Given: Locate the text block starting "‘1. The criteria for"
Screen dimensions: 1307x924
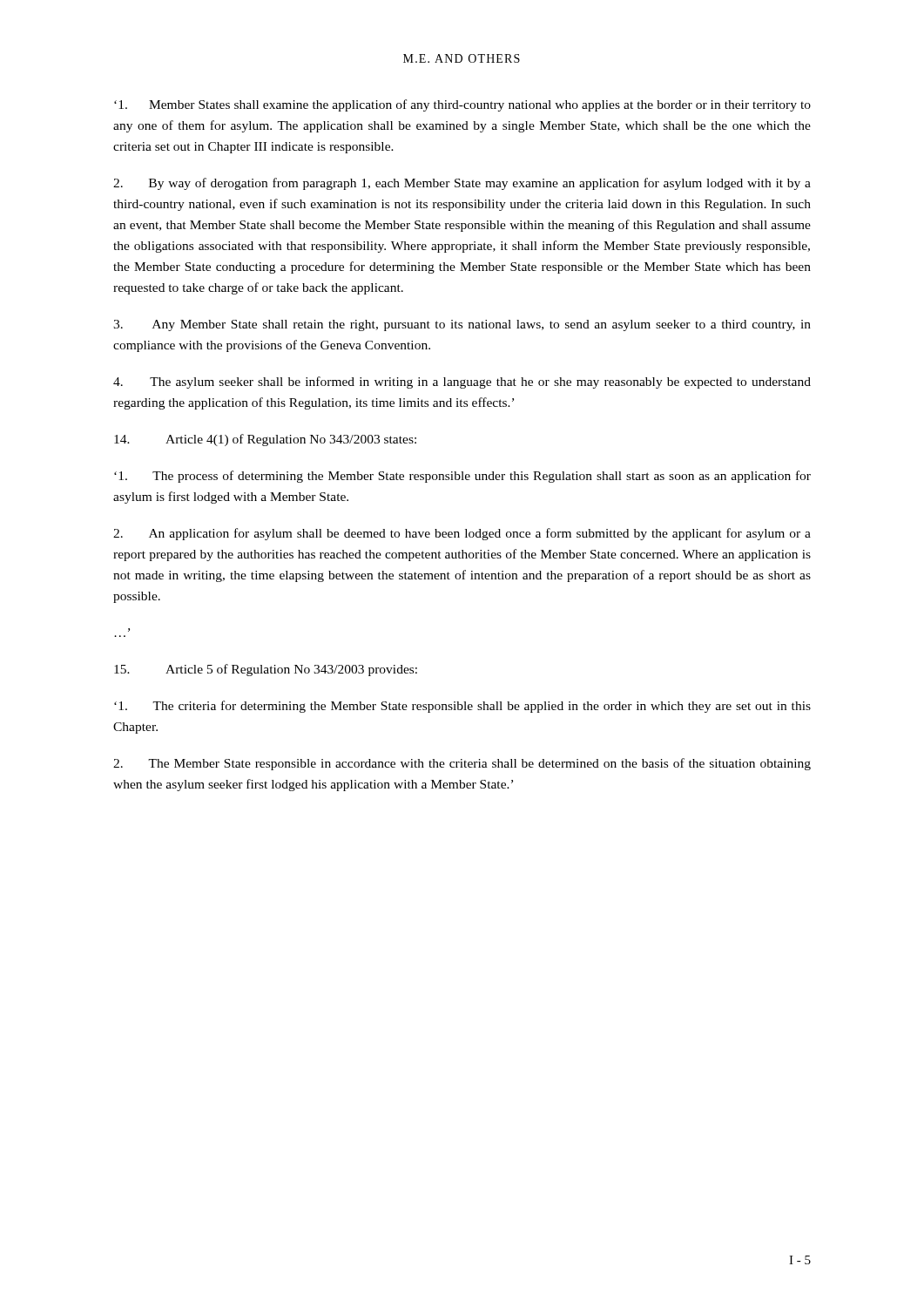Looking at the screenshot, I should pyautogui.click(x=462, y=716).
